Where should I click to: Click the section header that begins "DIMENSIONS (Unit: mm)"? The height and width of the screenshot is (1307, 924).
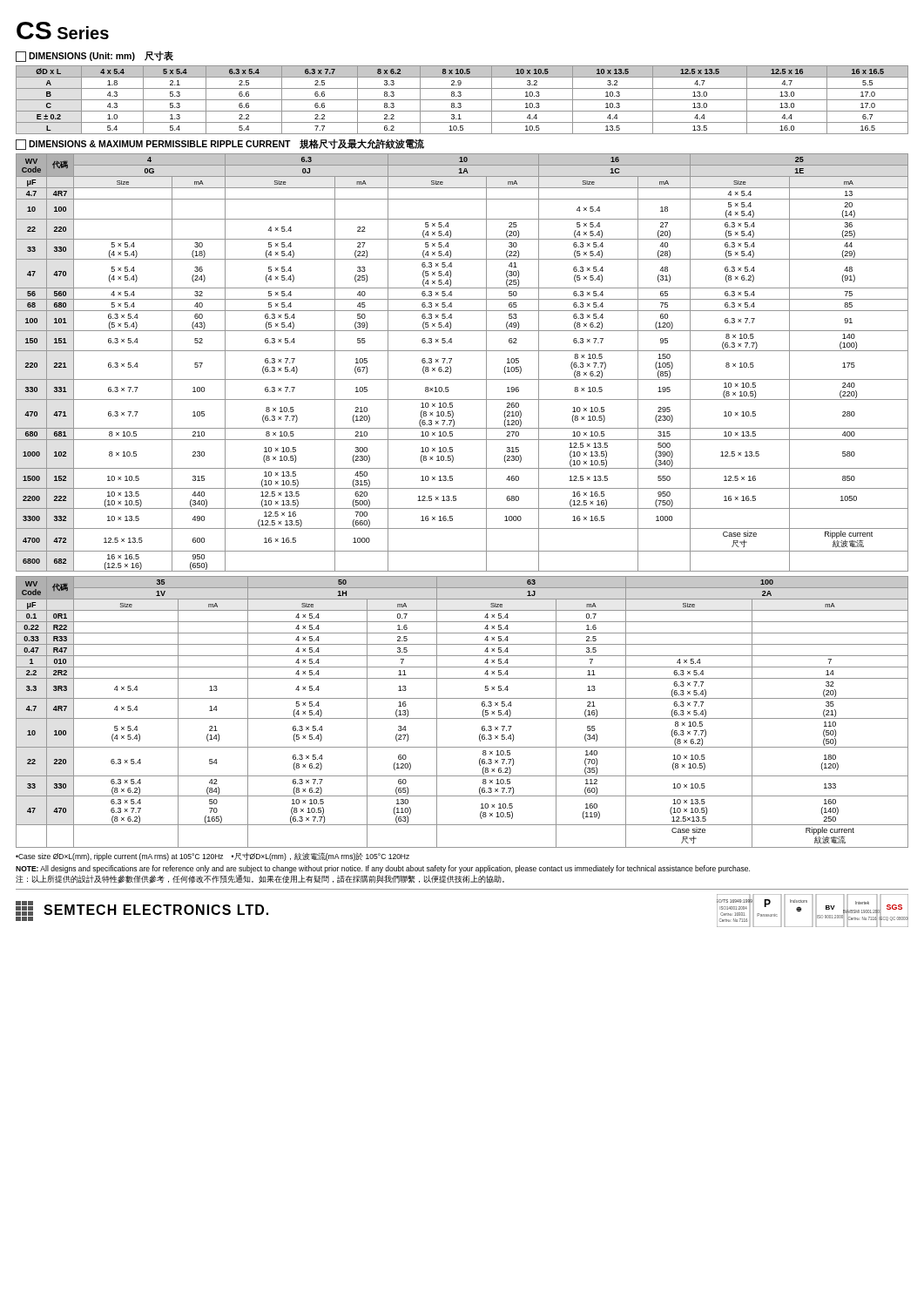coord(94,56)
